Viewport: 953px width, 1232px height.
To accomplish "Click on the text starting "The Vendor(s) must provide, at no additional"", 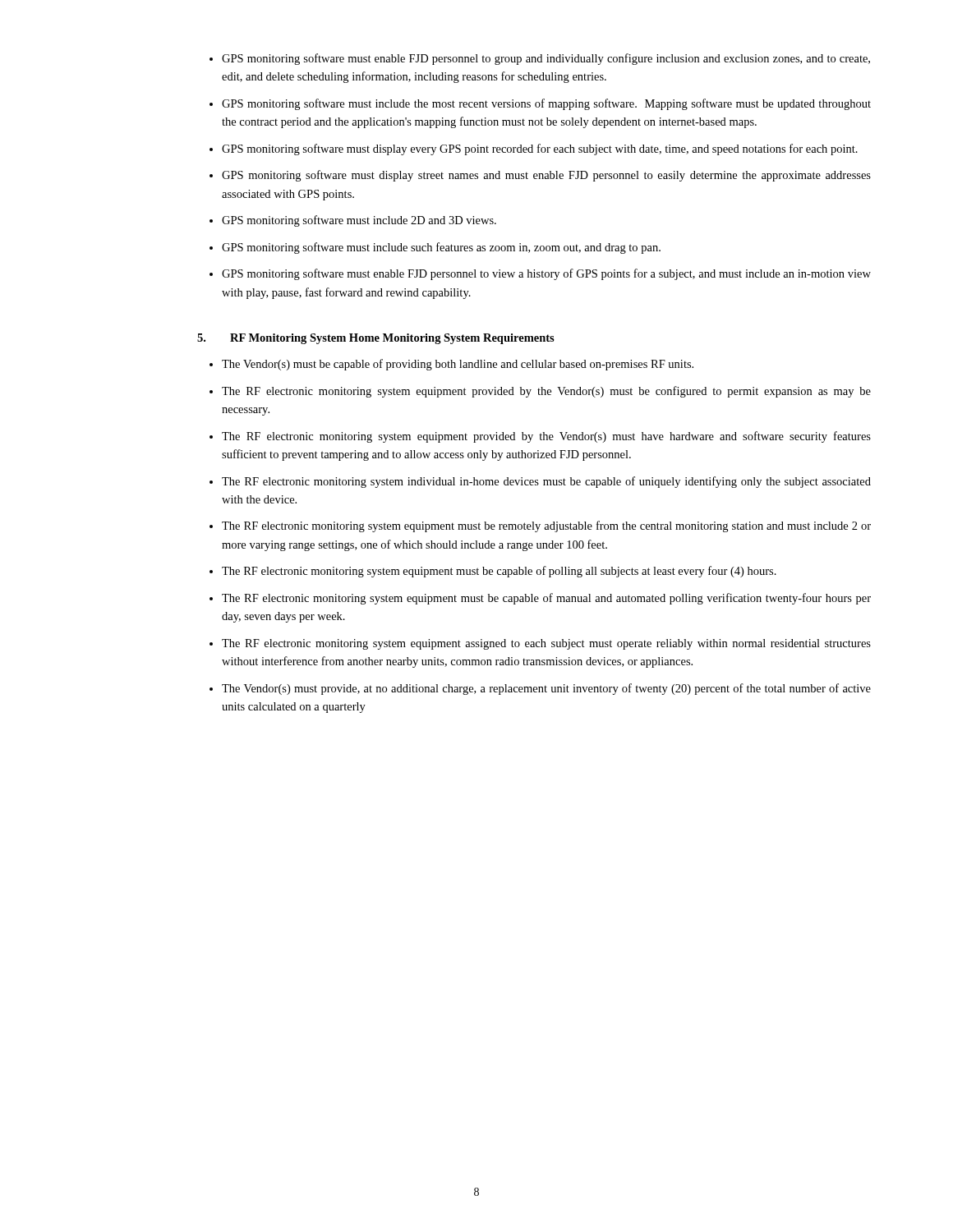I will pyautogui.click(x=546, y=697).
